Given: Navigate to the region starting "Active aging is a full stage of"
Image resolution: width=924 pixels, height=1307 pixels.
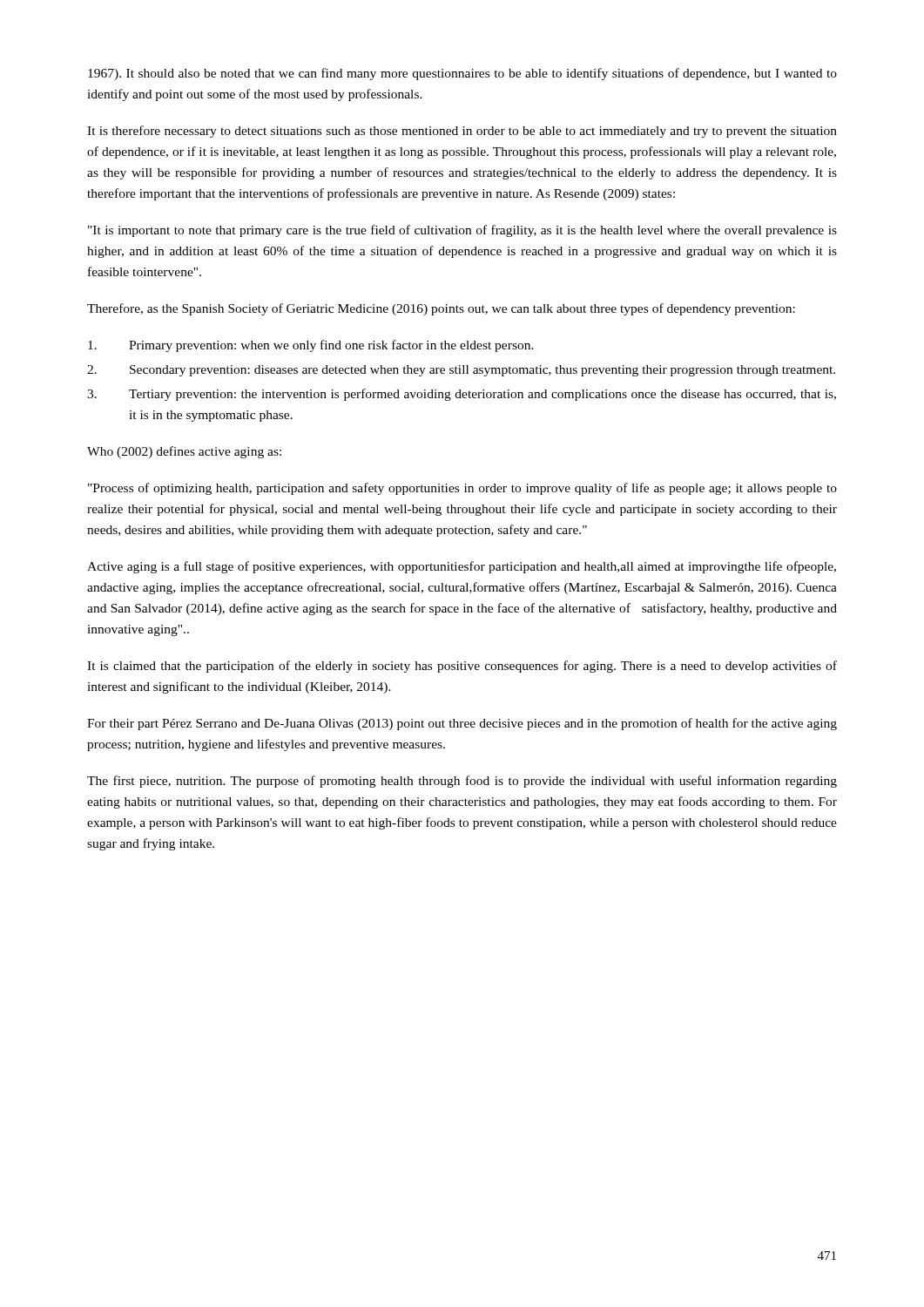Looking at the screenshot, I should (x=462, y=598).
